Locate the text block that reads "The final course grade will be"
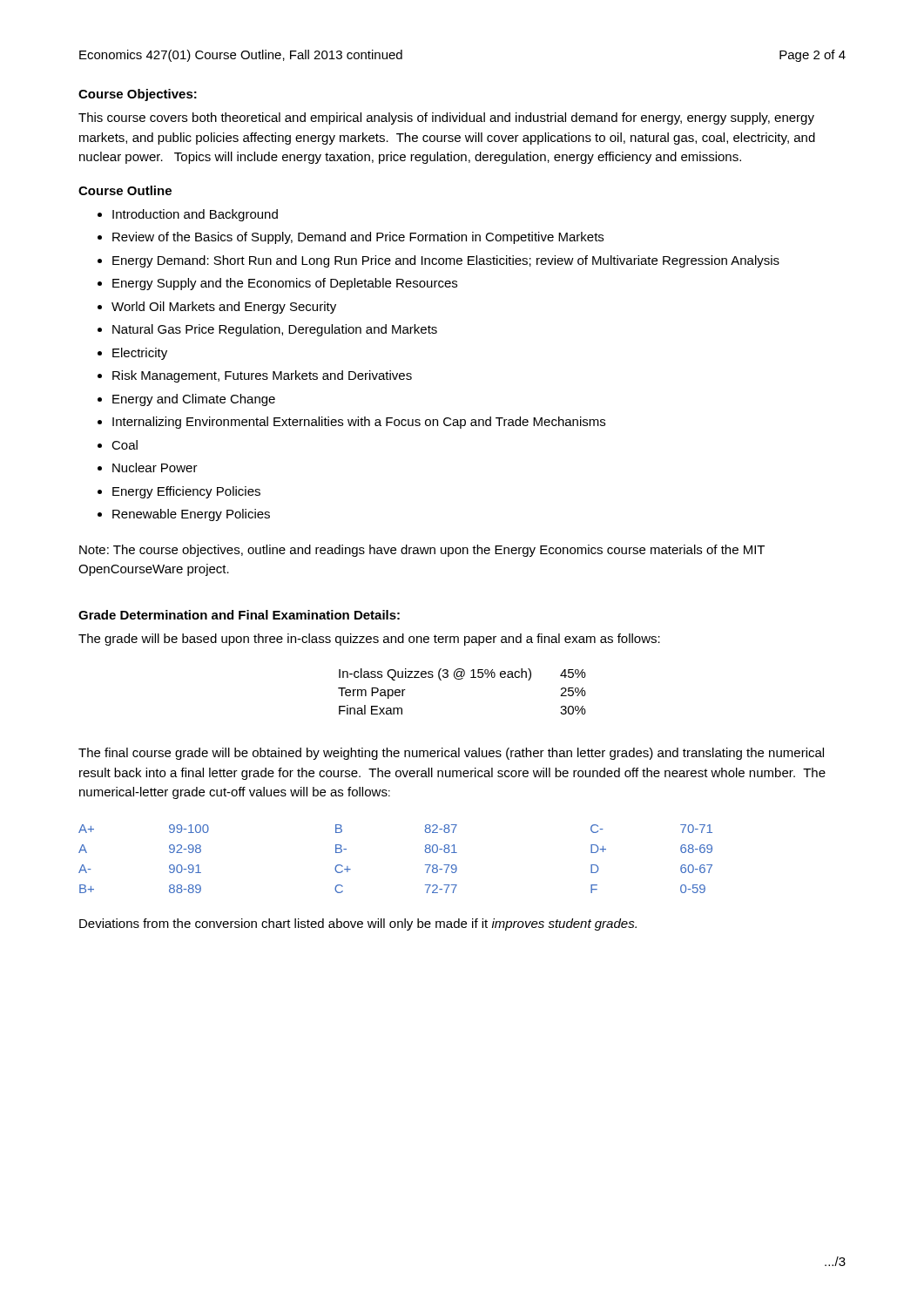The height and width of the screenshot is (1307, 924). (452, 772)
